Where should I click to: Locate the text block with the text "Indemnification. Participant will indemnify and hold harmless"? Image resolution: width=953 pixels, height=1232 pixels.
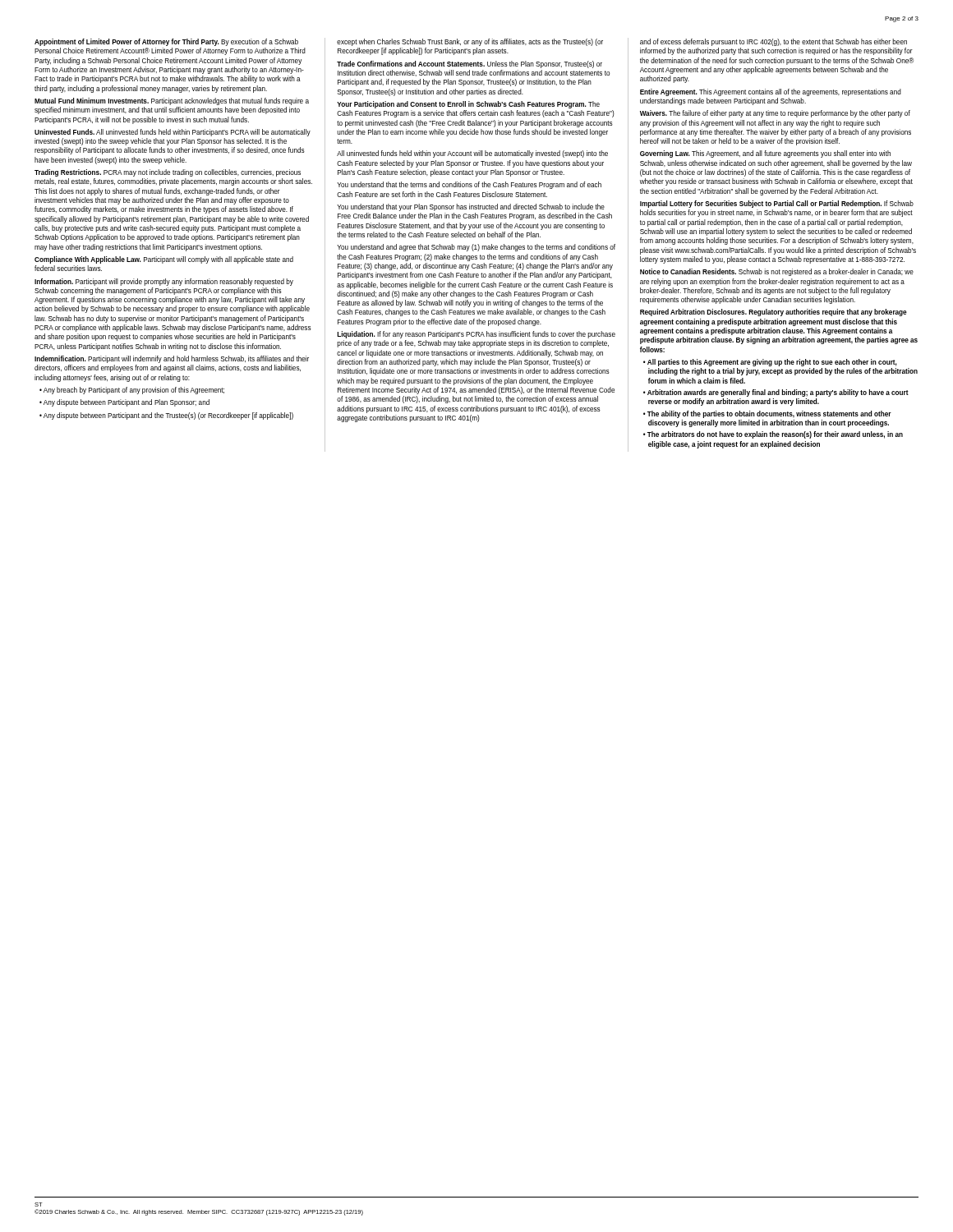[174, 369]
